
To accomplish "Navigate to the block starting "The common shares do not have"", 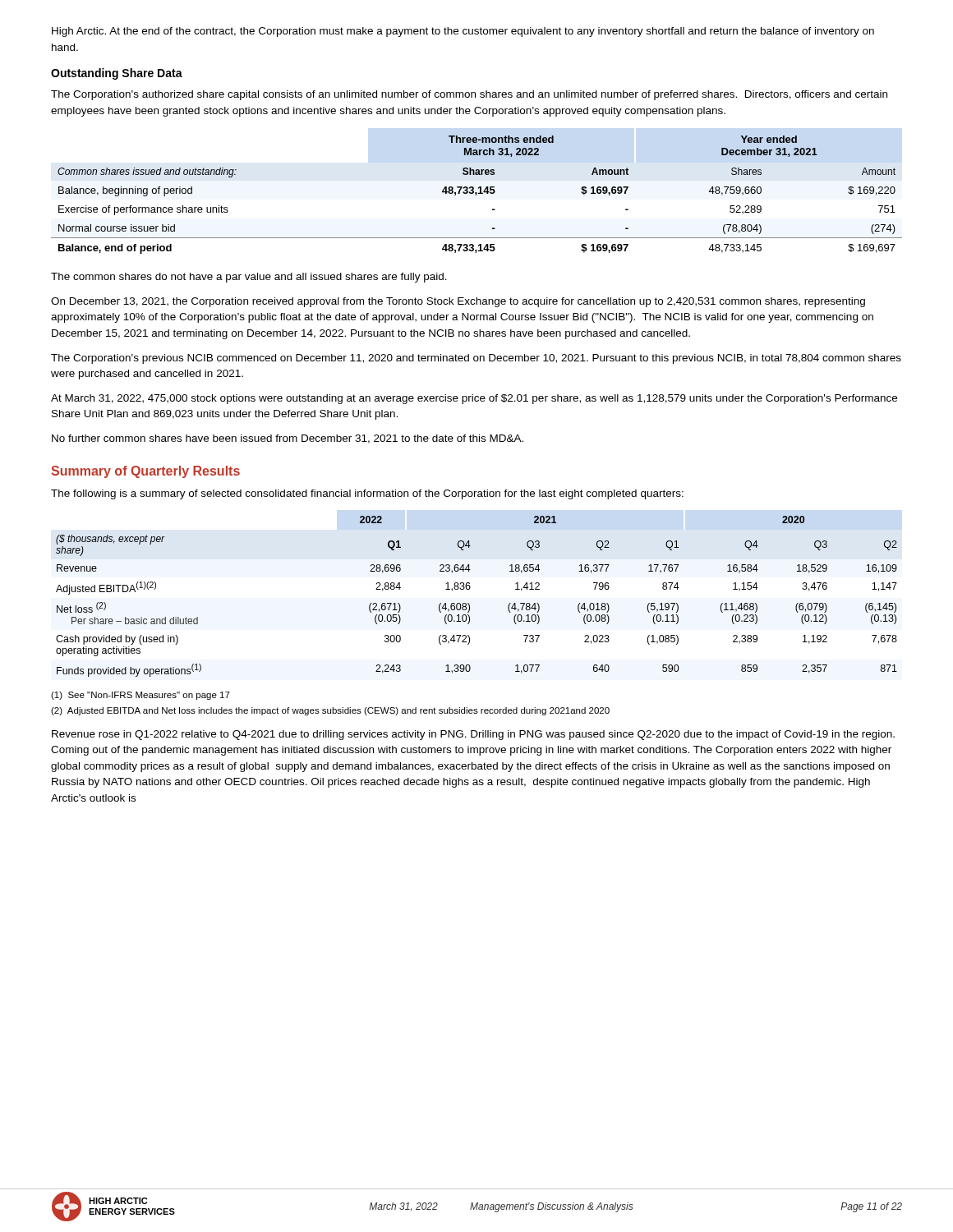I will click(249, 278).
